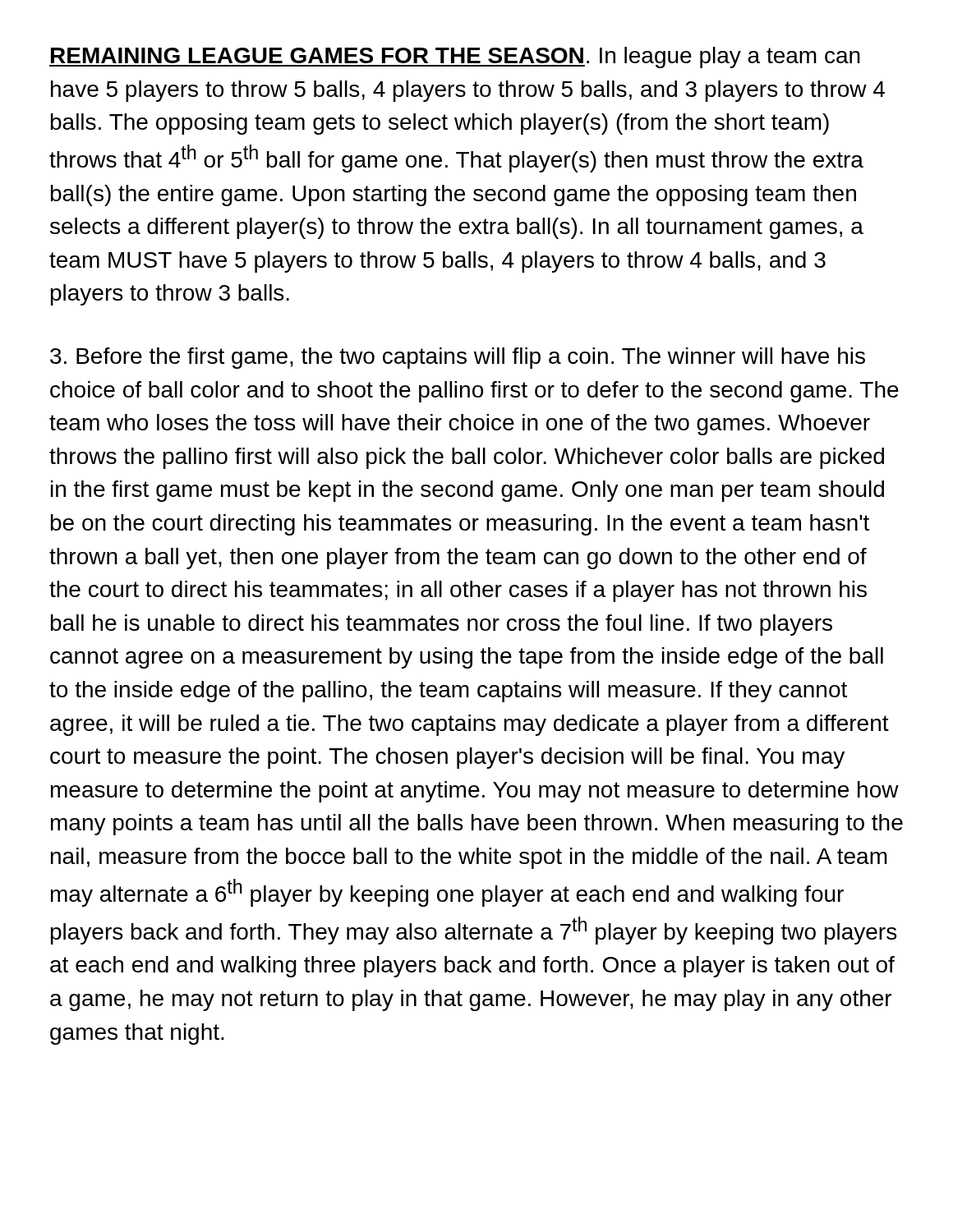The height and width of the screenshot is (1232, 953).
Task: Locate the block of text that opens with "REMAINING LEAGUE GAMES FOR THE SEASON. In league"
Action: [x=467, y=174]
